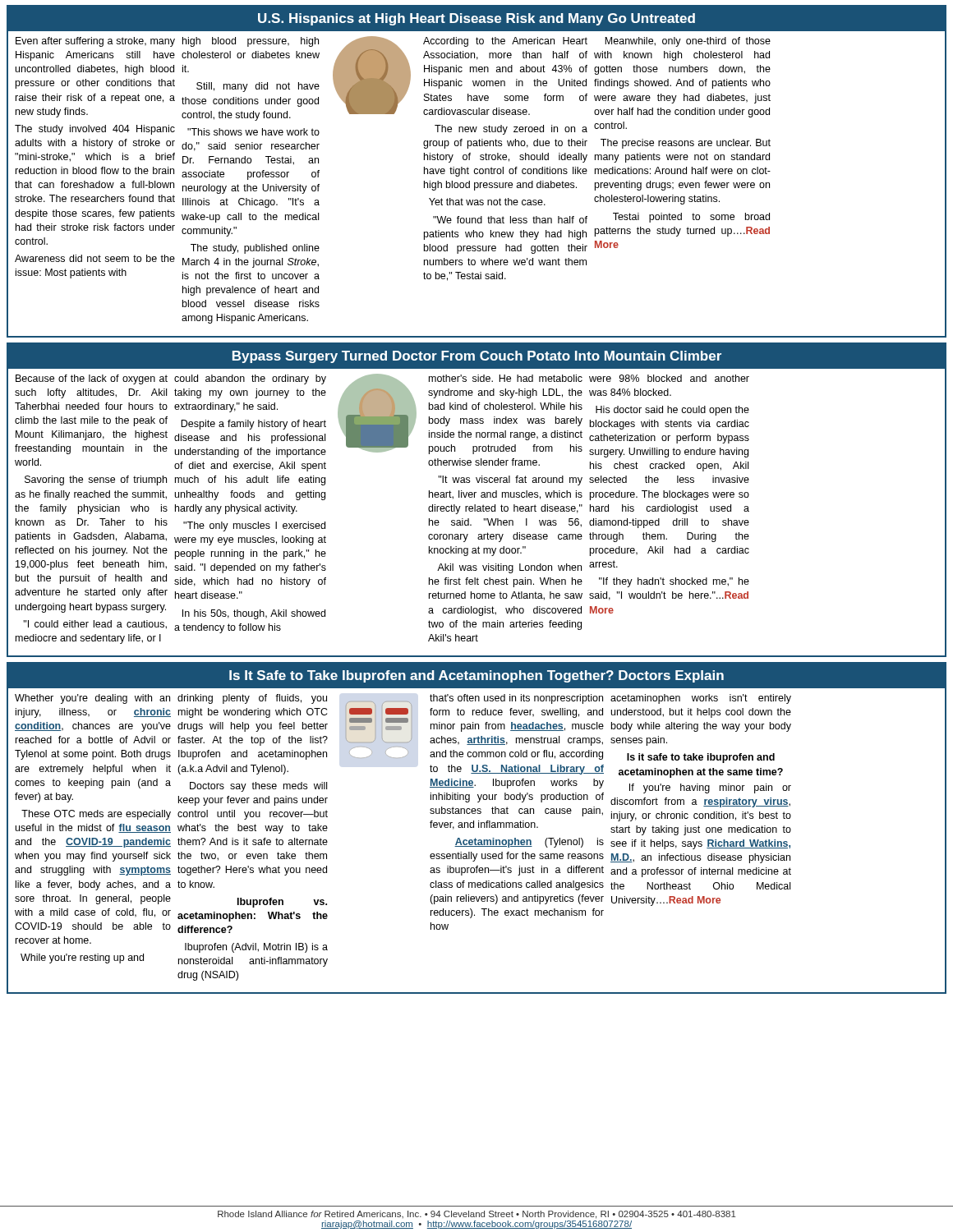The width and height of the screenshot is (953, 1232).
Task: Locate the text block that says "Whether you're dealing"
Action: click(x=93, y=828)
